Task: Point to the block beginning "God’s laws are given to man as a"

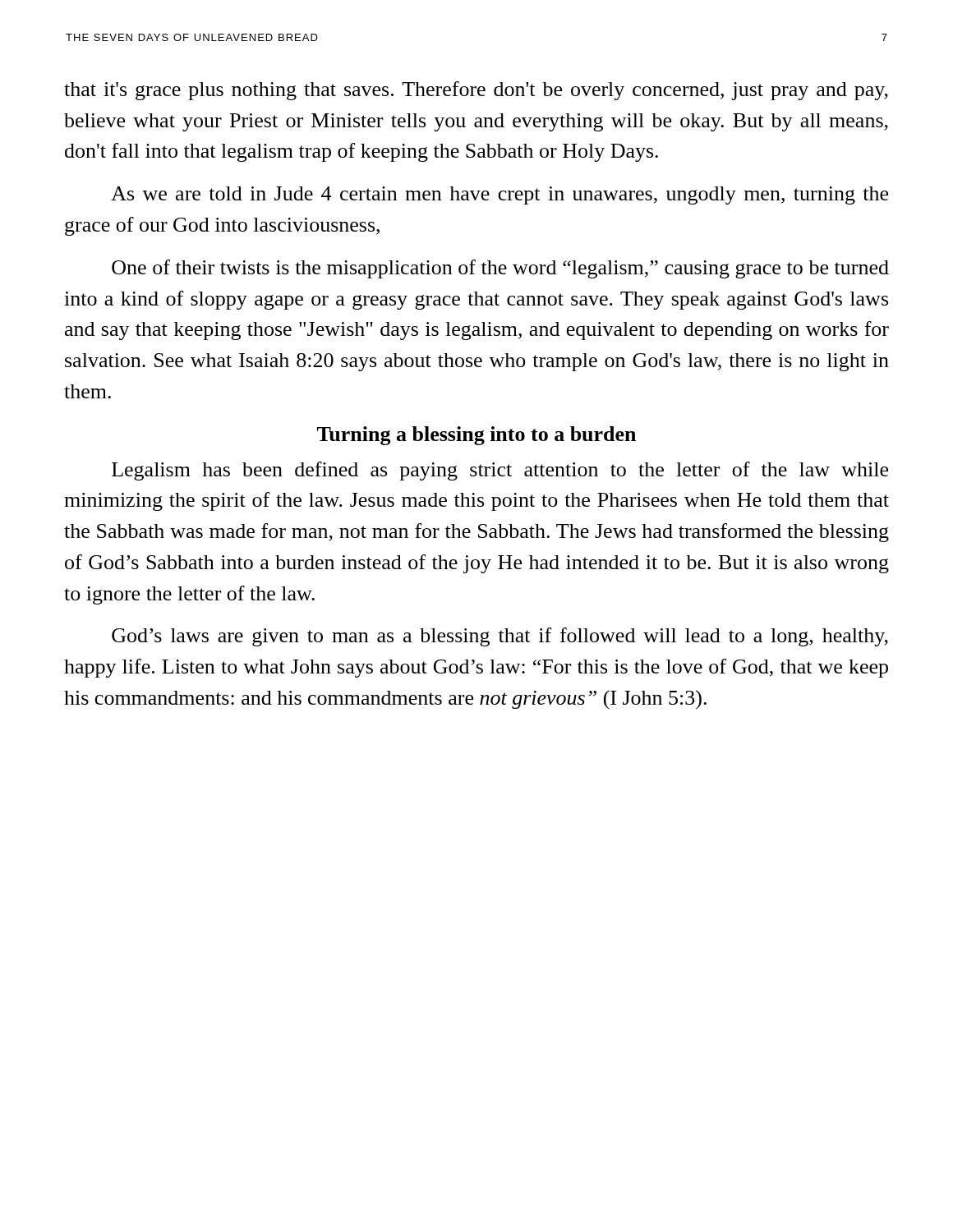Action: point(476,667)
